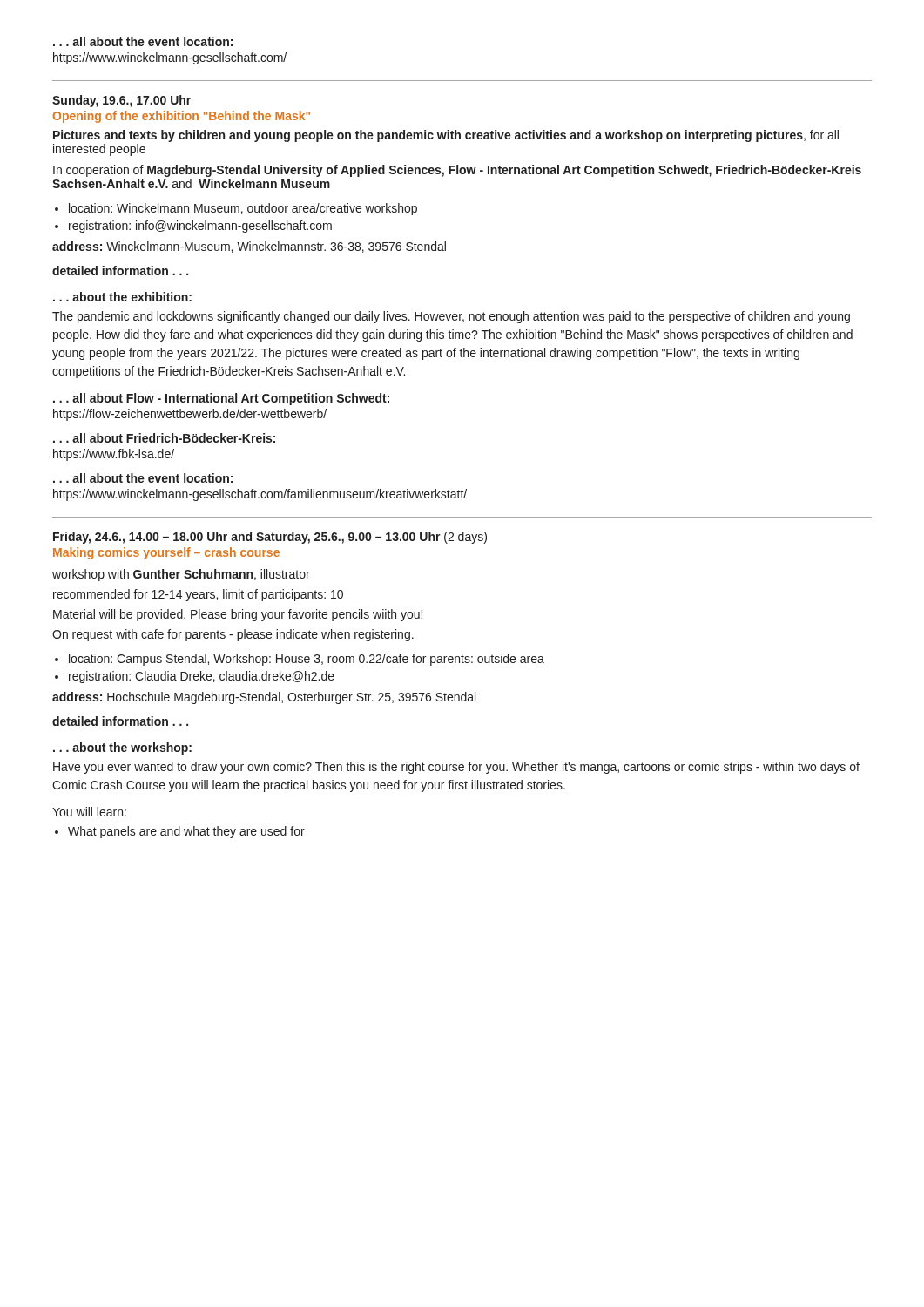
Task: Where does it say "registration: Claudia Dreke, claudia.dreke@h2.de"?
Action: point(201,676)
